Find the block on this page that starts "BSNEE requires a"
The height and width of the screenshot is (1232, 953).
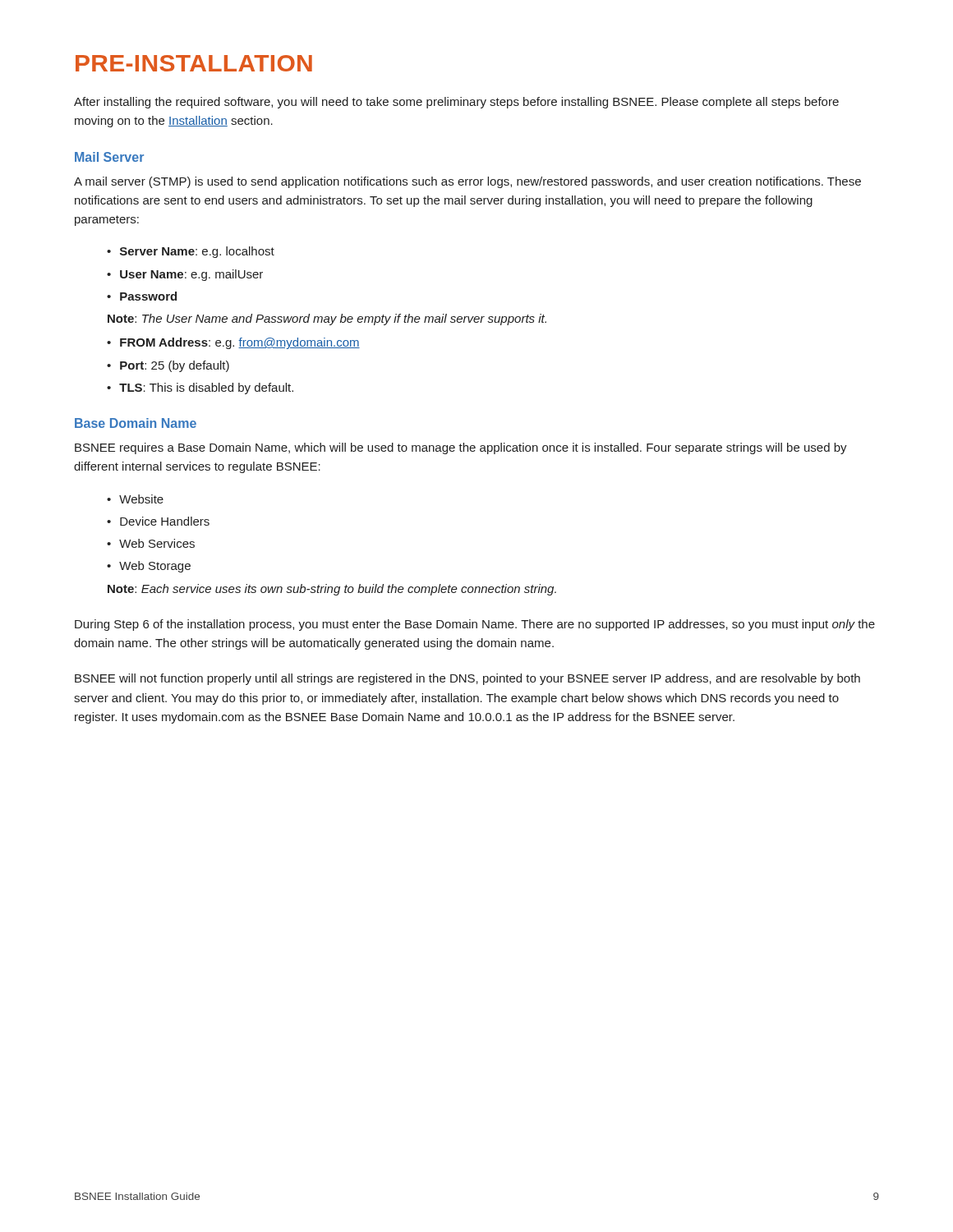(x=460, y=457)
